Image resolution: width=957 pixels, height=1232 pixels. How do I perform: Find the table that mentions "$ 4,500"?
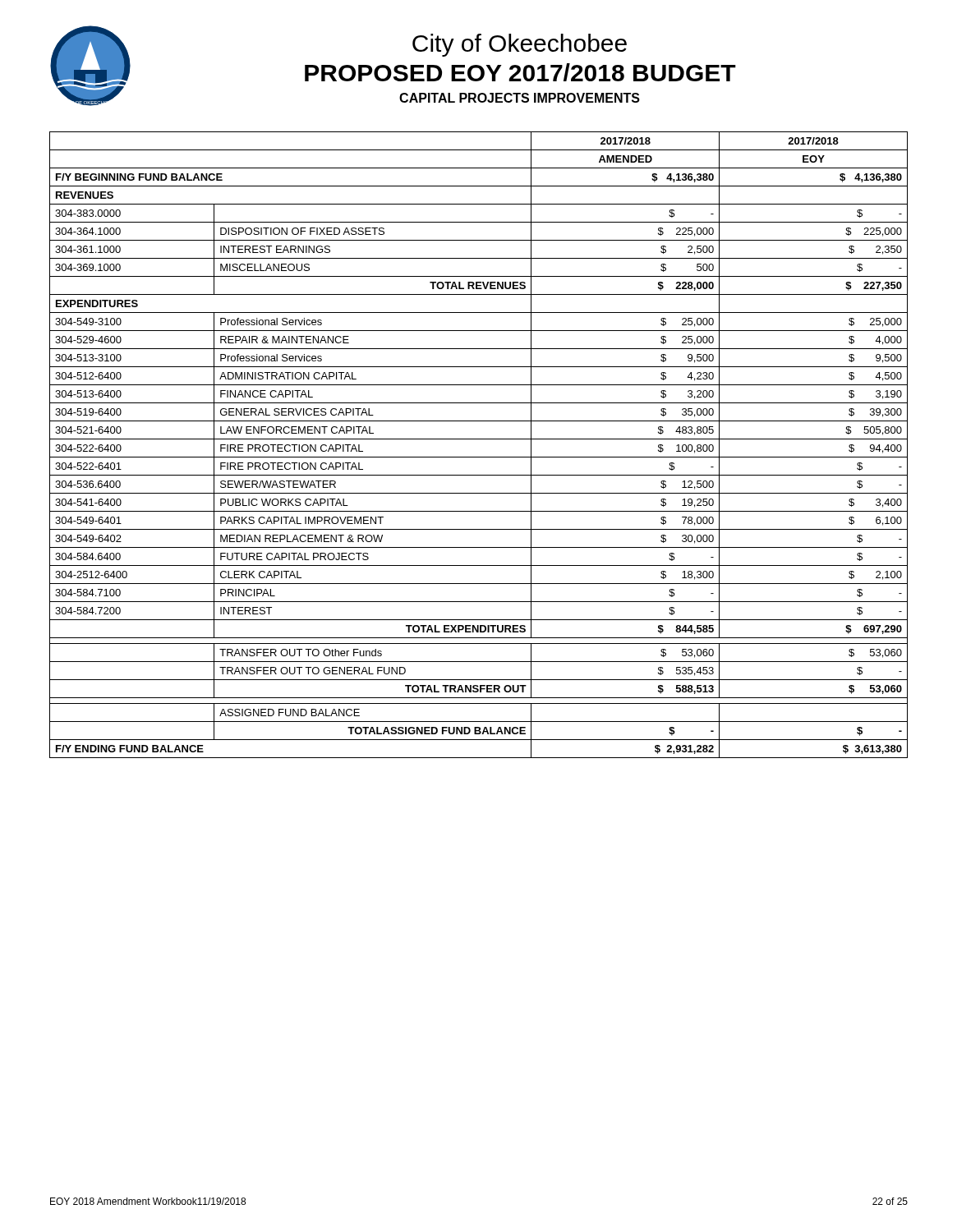pyautogui.click(x=478, y=445)
